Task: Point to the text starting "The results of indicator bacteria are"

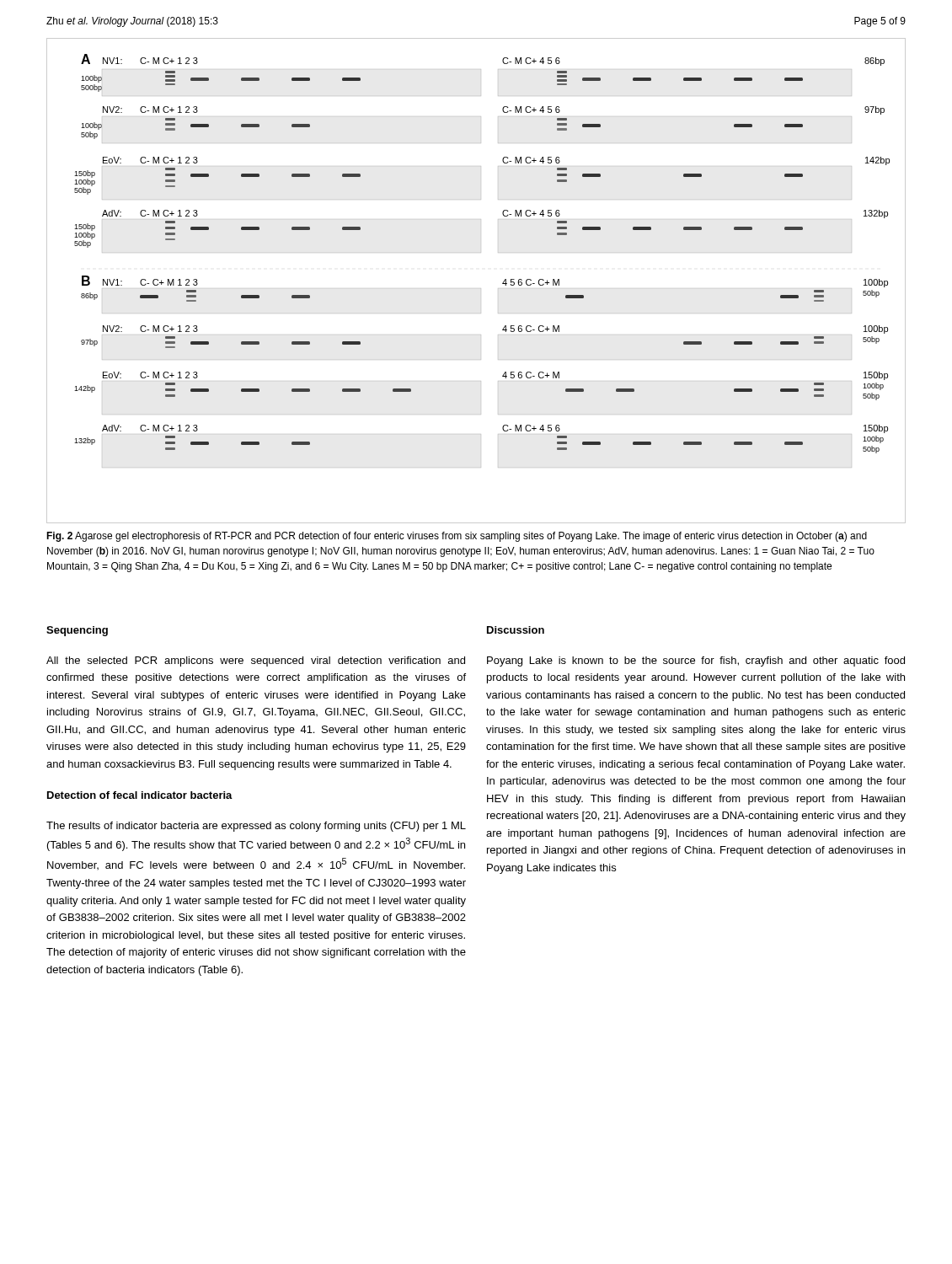Action: tap(256, 898)
